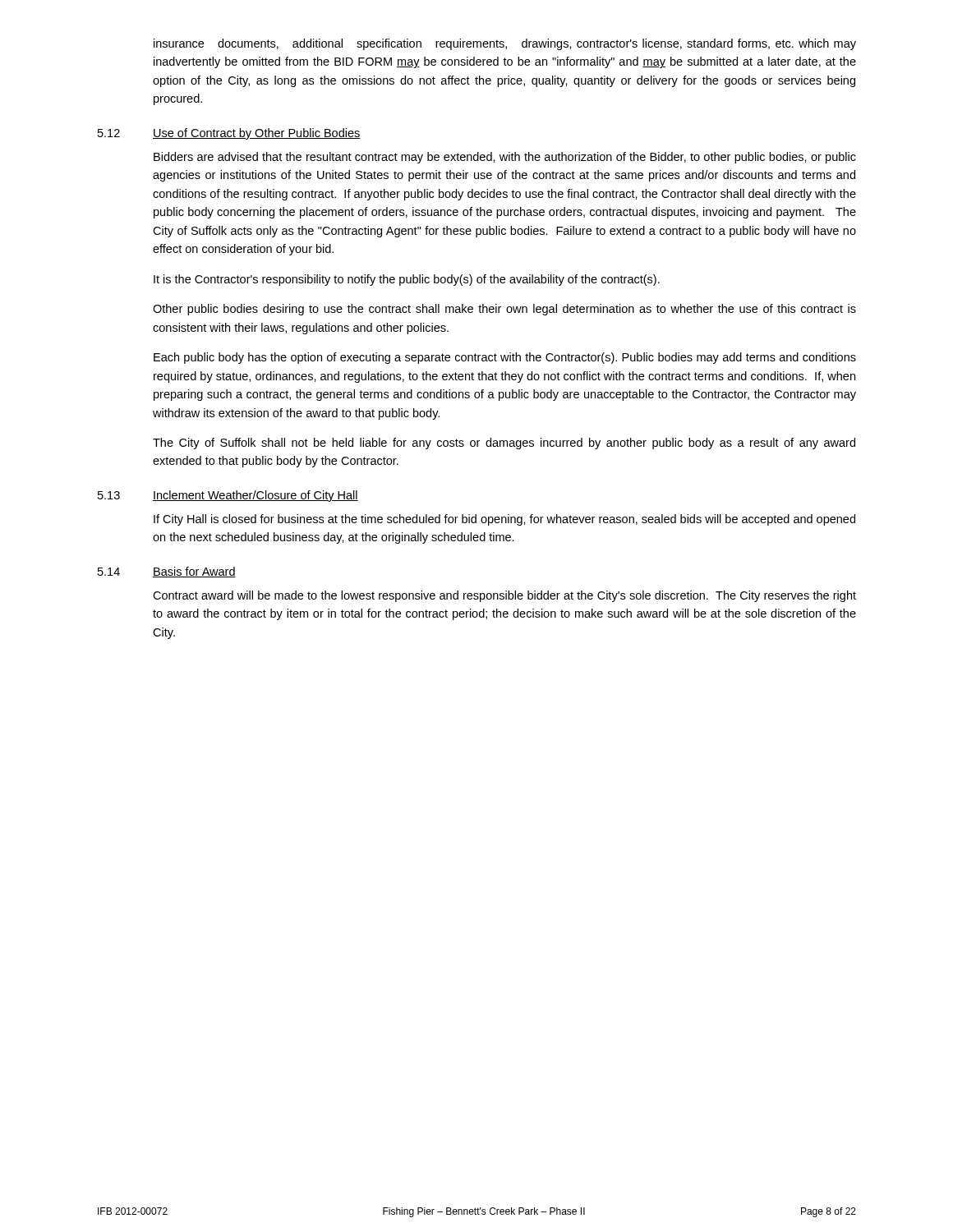Find the section header on this page that starts "5.13 Inclement Weather/Closure of City"
The width and height of the screenshot is (953, 1232).
pos(227,495)
